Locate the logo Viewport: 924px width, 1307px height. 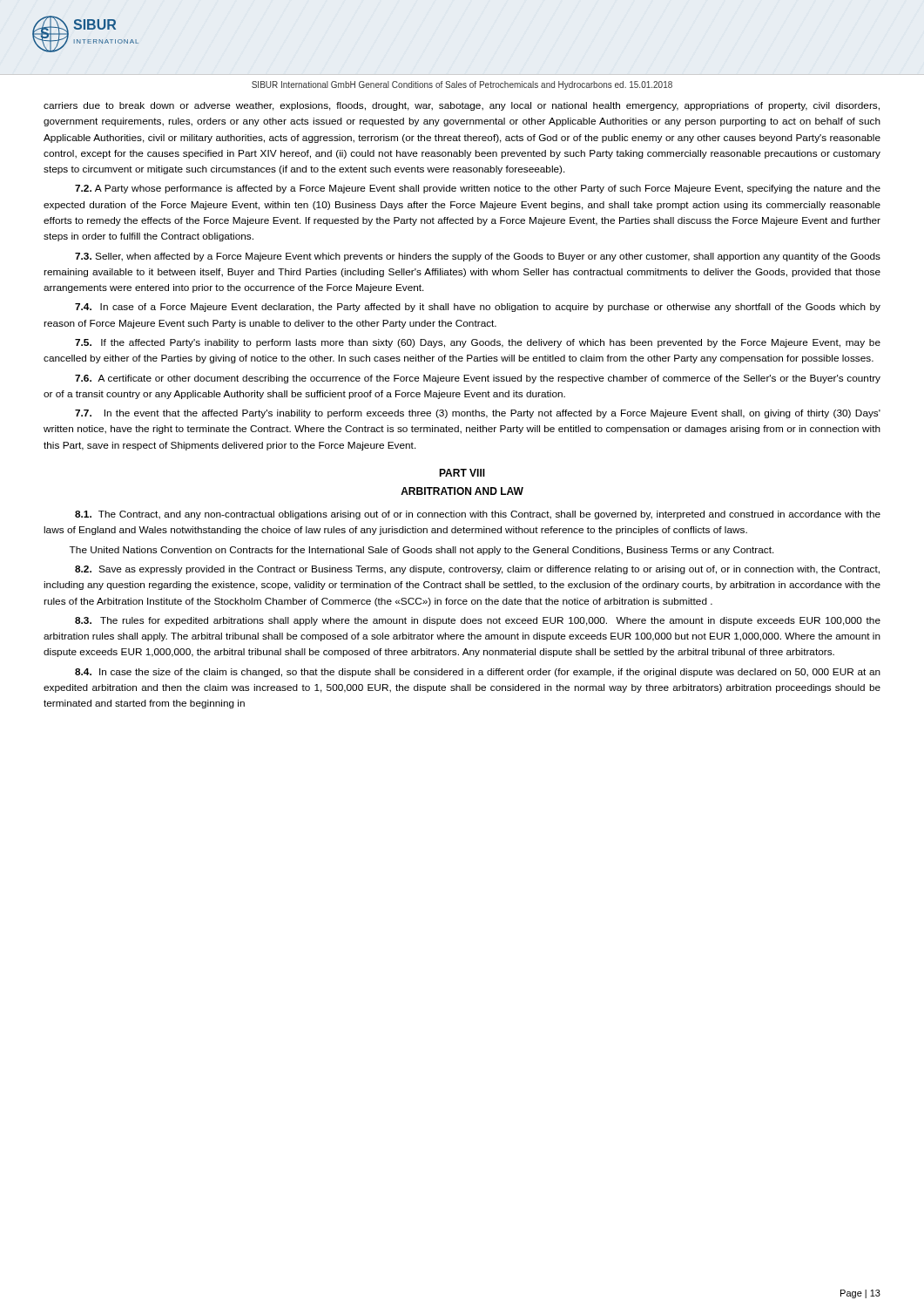point(92,35)
